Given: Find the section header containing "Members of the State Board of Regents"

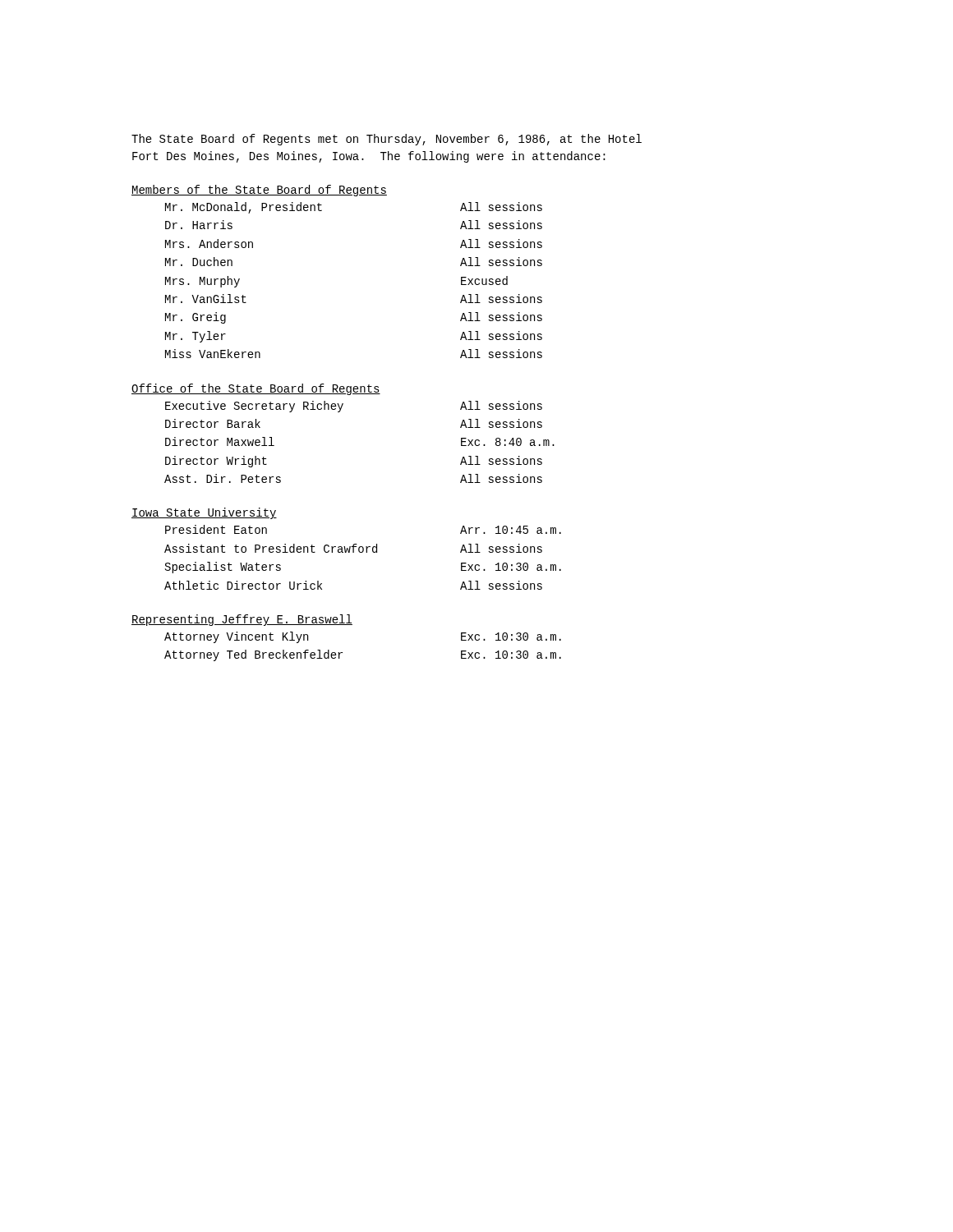Looking at the screenshot, I should click(x=259, y=191).
